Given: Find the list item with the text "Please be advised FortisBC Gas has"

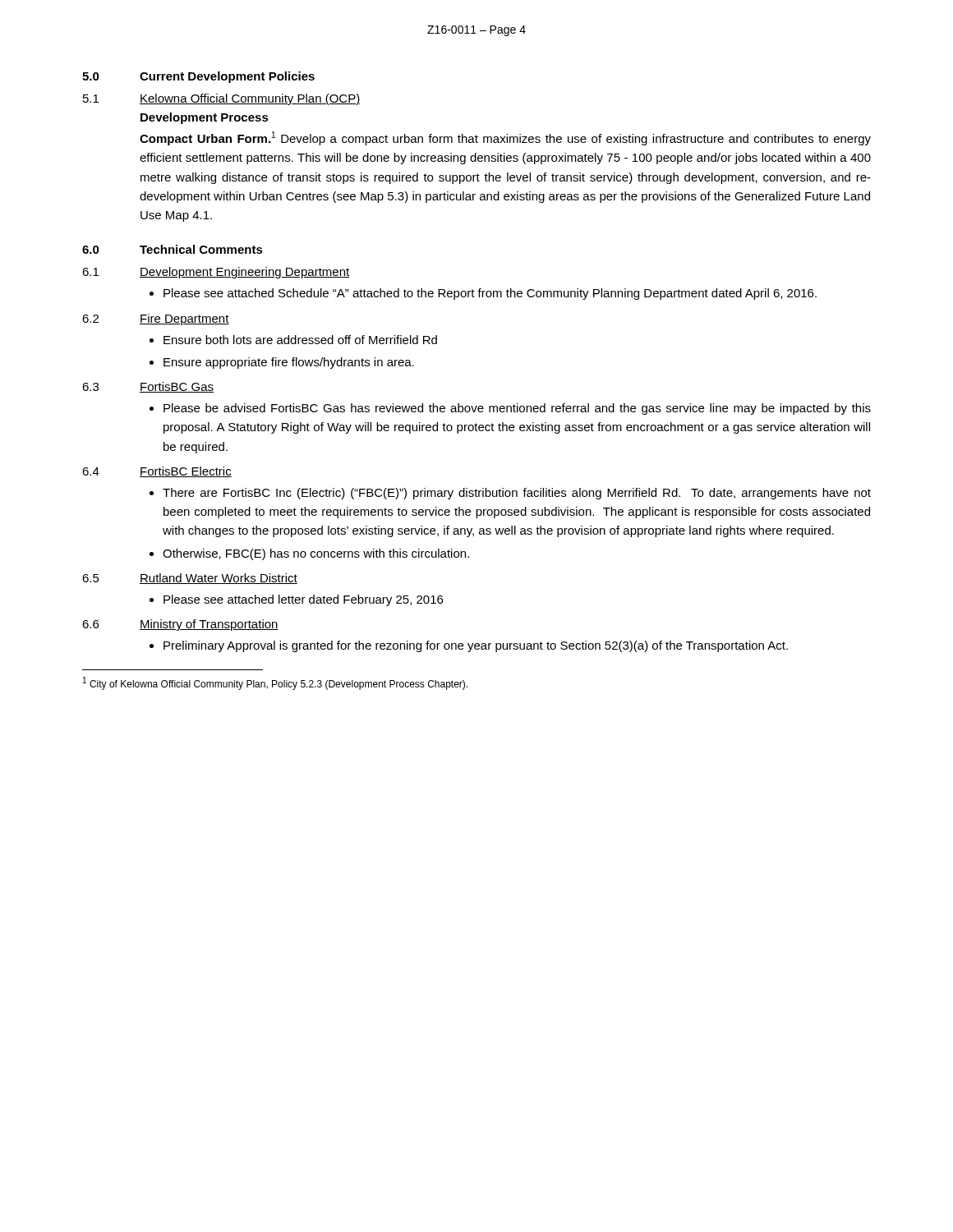Looking at the screenshot, I should (517, 427).
